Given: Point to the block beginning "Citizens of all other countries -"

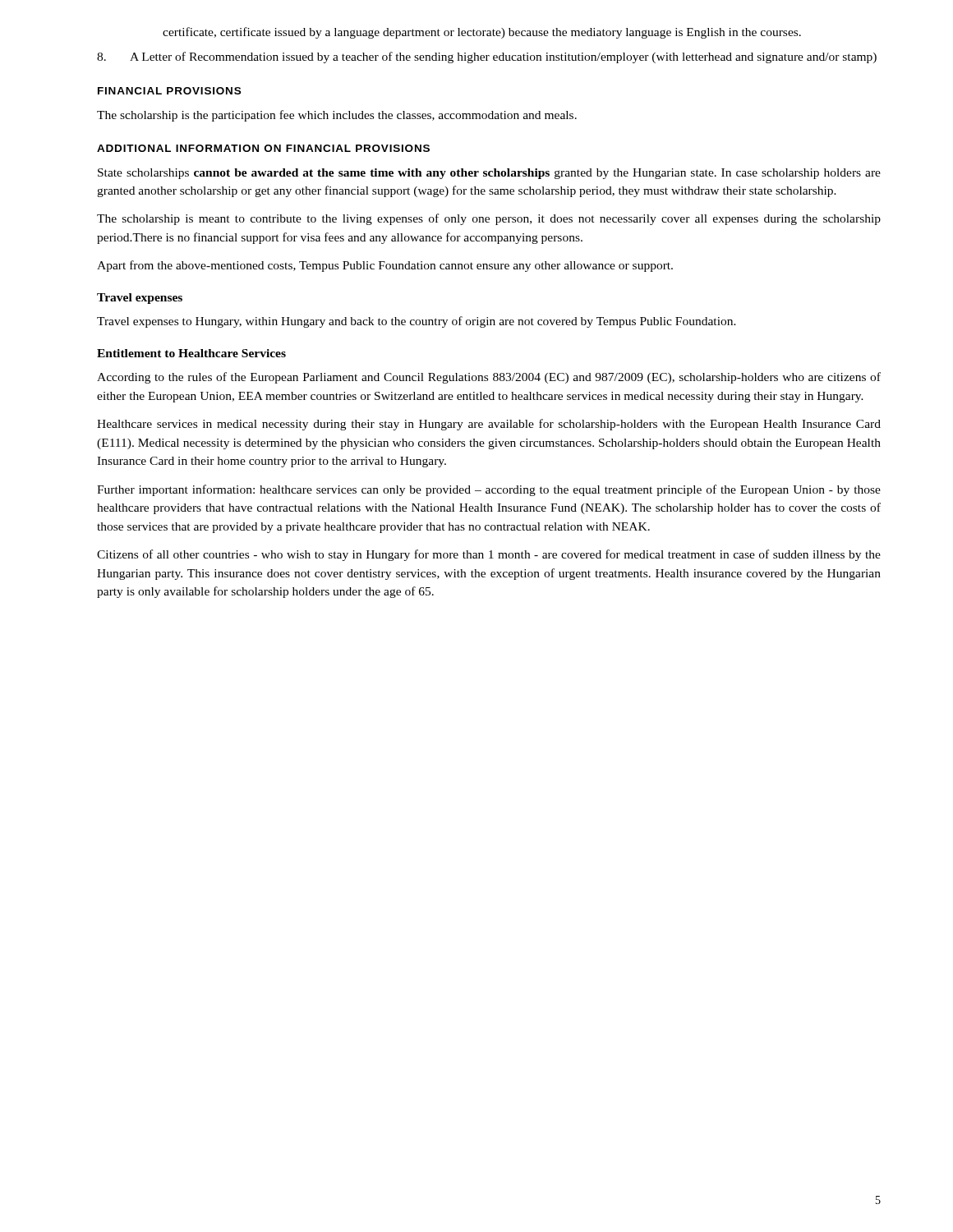Looking at the screenshot, I should tap(489, 572).
